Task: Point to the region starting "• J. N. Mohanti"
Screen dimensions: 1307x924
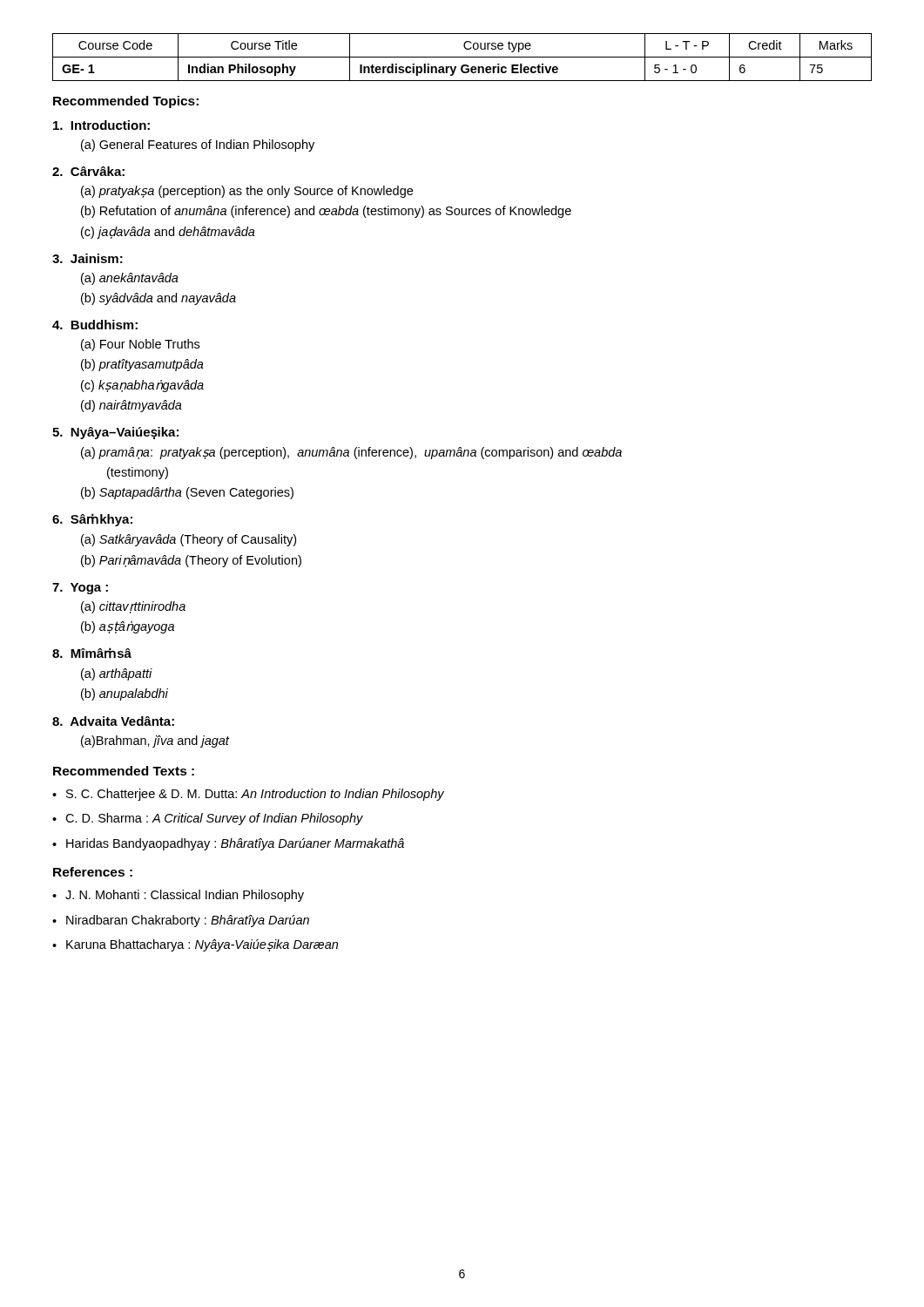Action: (178, 896)
